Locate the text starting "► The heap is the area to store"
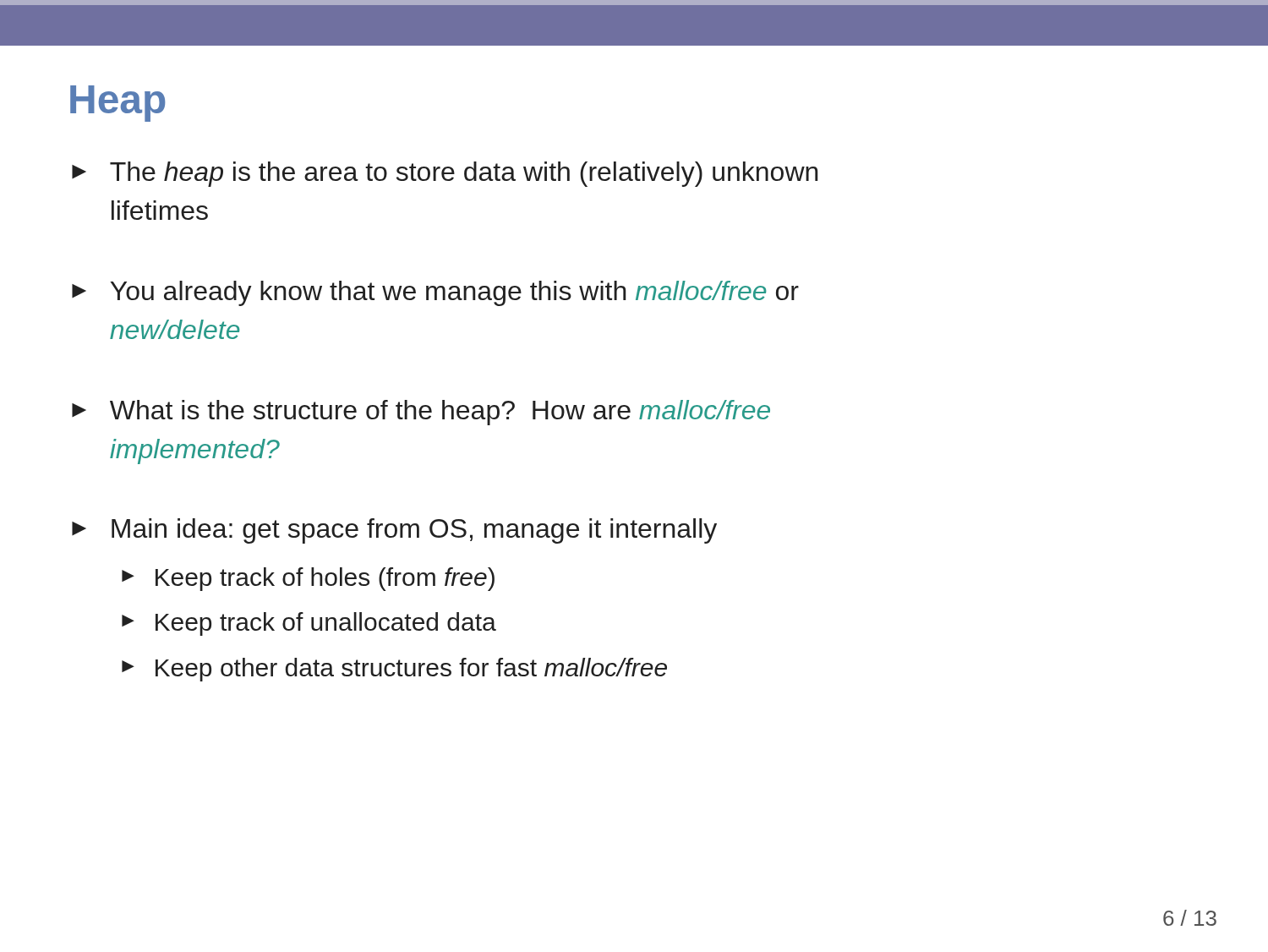 point(634,191)
